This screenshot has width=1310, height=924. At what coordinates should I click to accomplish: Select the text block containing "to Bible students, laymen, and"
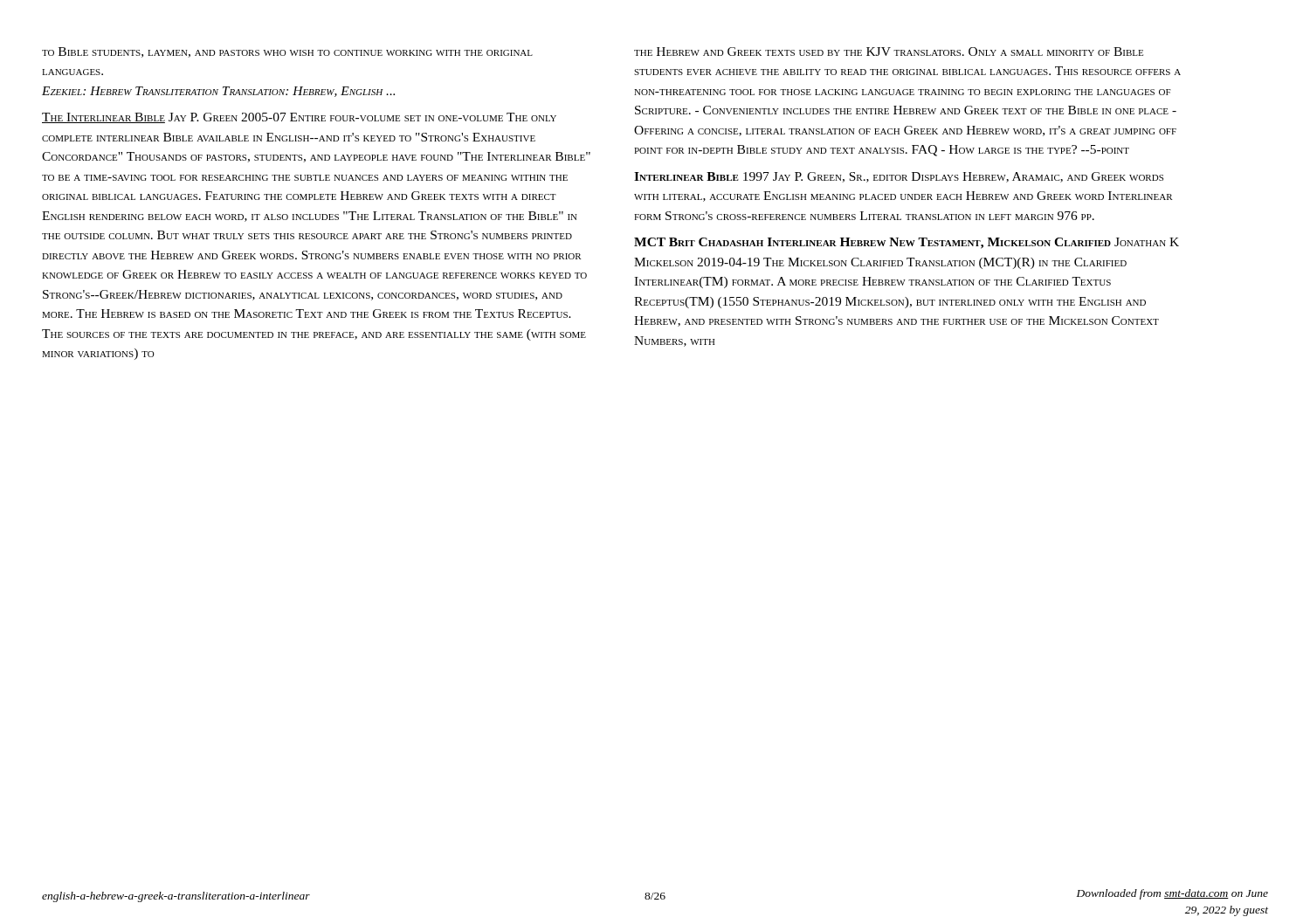point(317,202)
